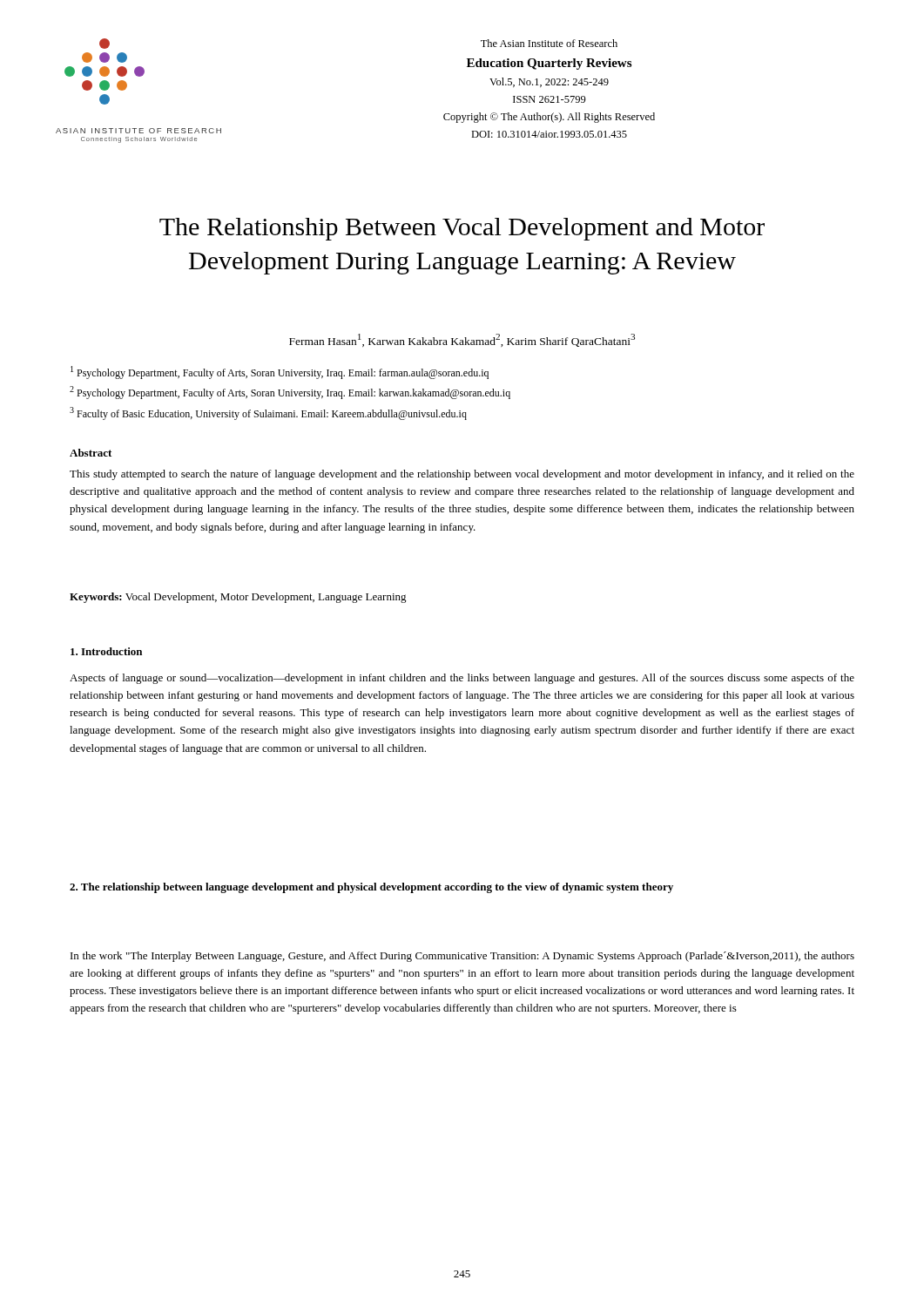Select the text that reads "Ferman Hasan1, Karwan Kakabra Kakamad2, Karim Sharif QaraChatani3"

[x=462, y=339]
